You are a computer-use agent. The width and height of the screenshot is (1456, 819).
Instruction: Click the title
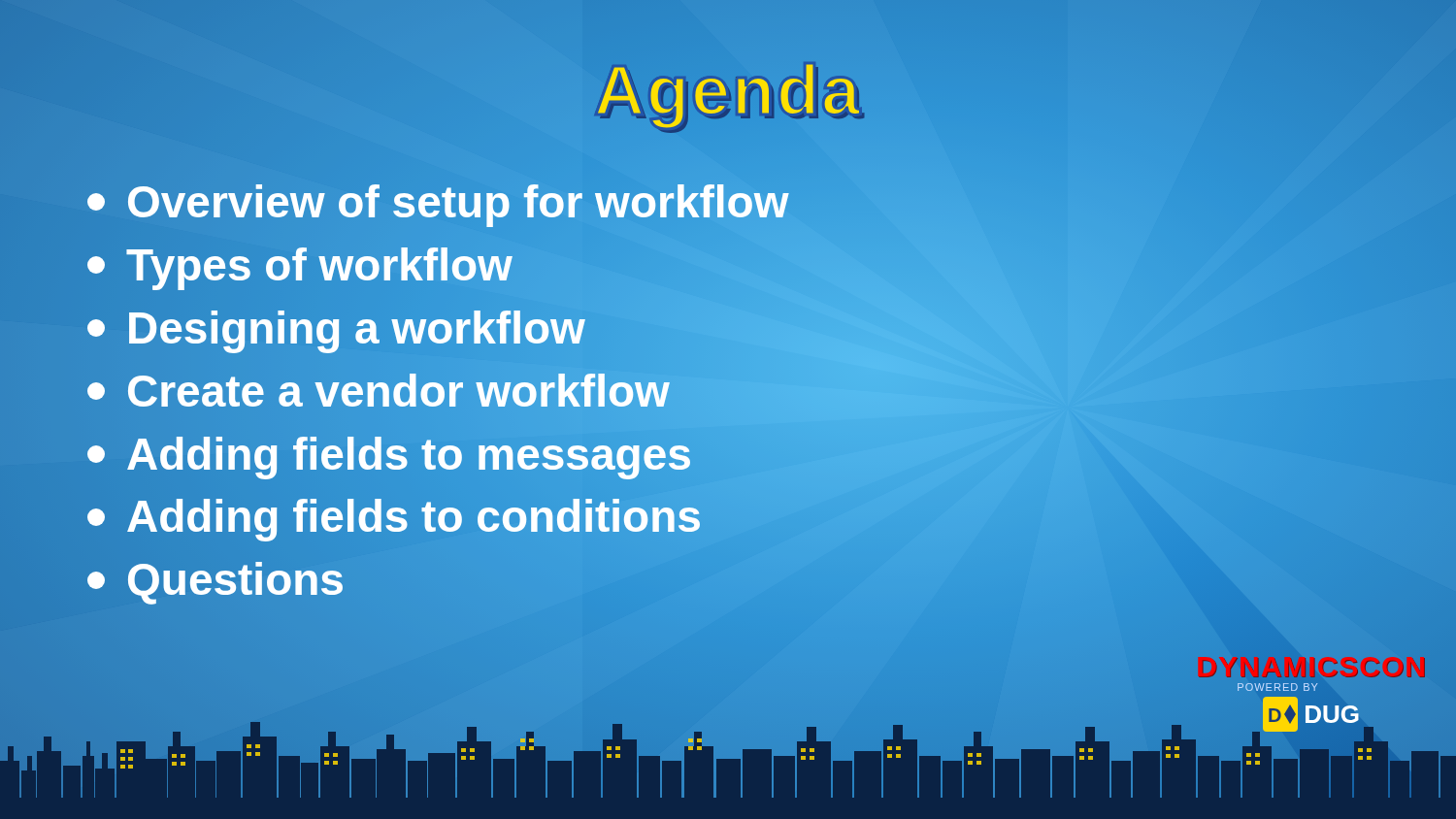728,90
